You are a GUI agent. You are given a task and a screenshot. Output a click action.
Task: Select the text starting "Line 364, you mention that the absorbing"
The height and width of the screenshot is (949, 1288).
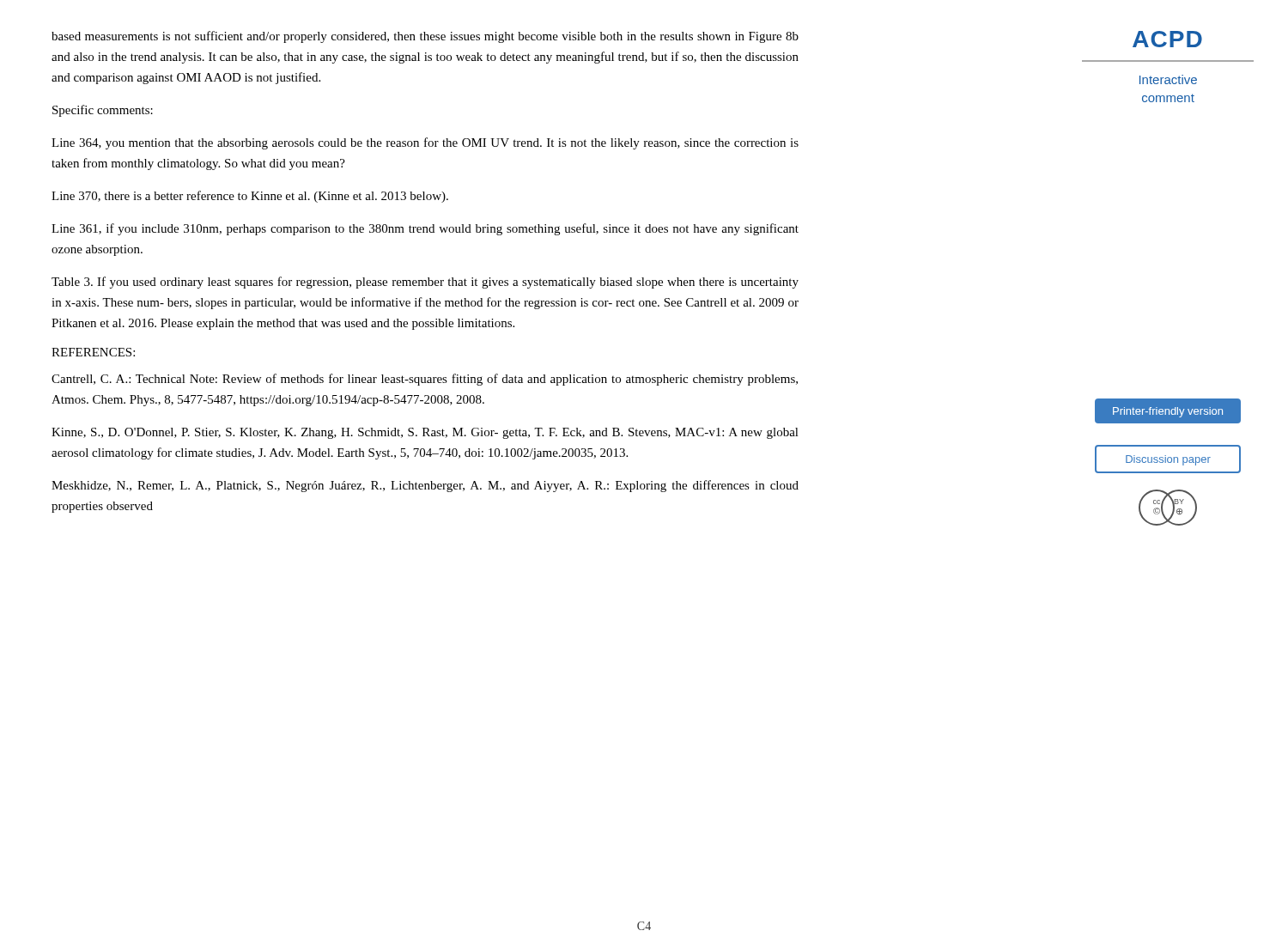pos(425,153)
